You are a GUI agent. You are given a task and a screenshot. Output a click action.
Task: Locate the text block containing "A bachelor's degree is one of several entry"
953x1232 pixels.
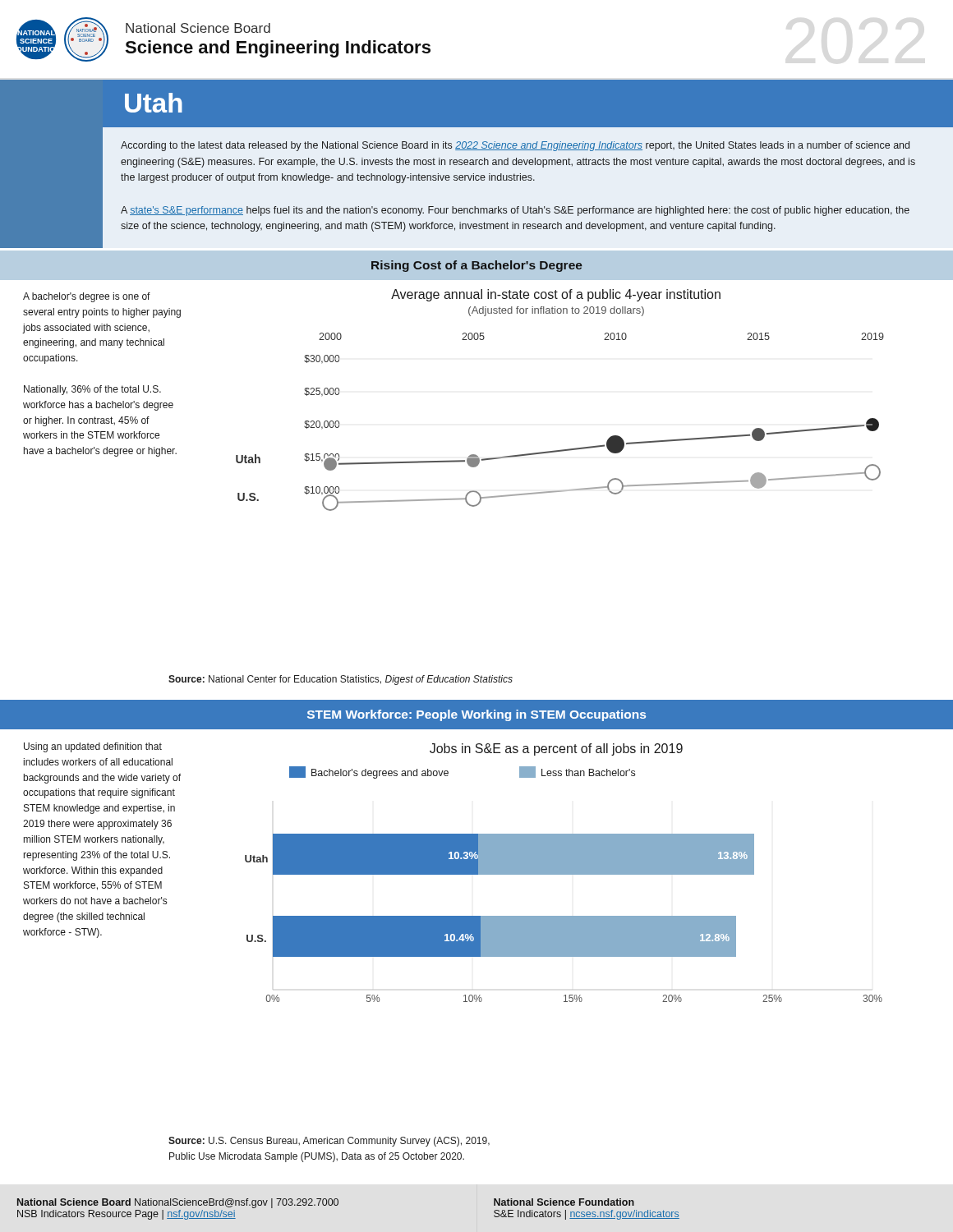[x=102, y=374]
